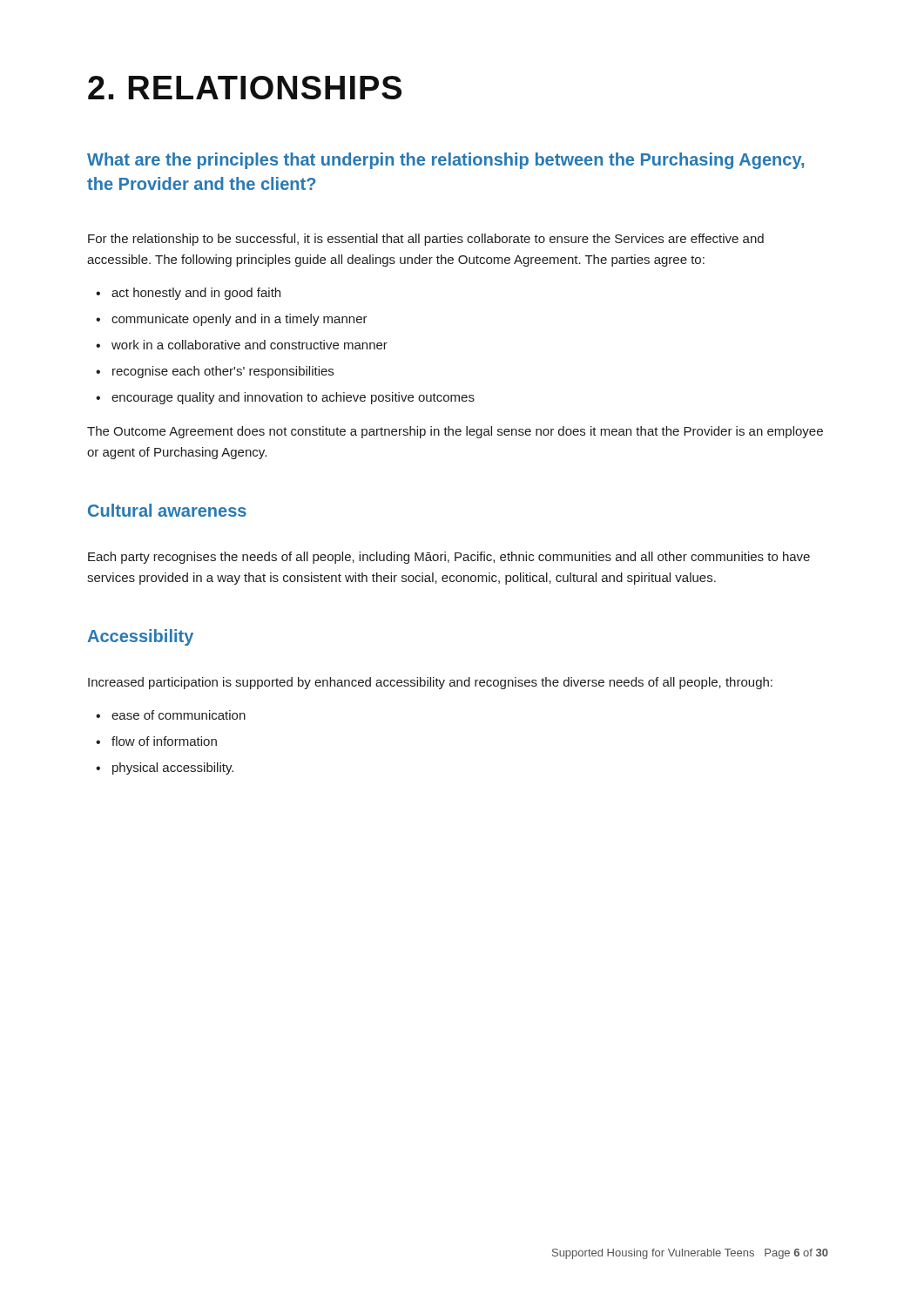Find the list item with the text "encourage quality and innovation"
The width and height of the screenshot is (924, 1307).
pyautogui.click(x=293, y=397)
